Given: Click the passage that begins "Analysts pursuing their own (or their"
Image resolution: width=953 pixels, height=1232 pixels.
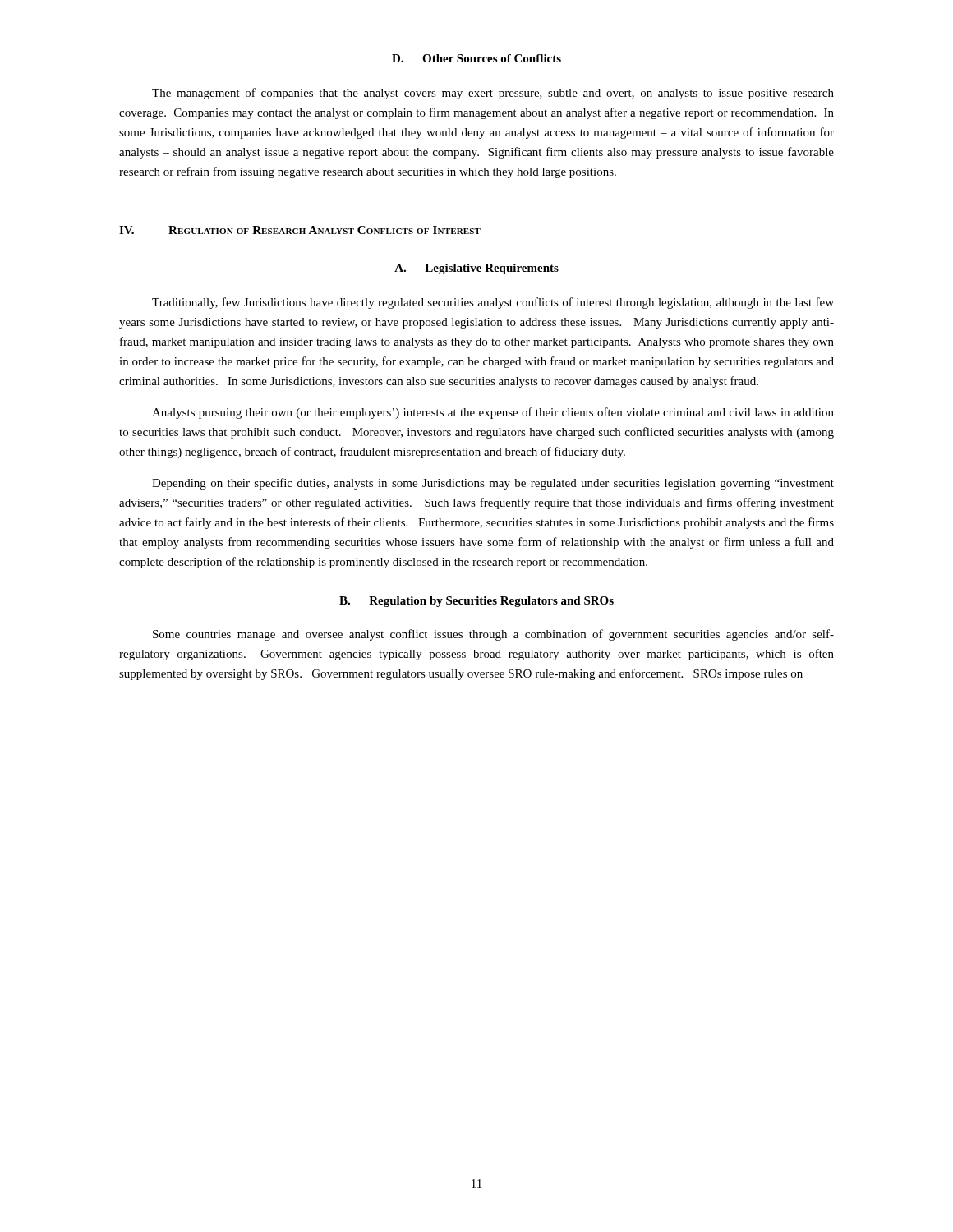Looking at the screenshot, I should [476, 432].
